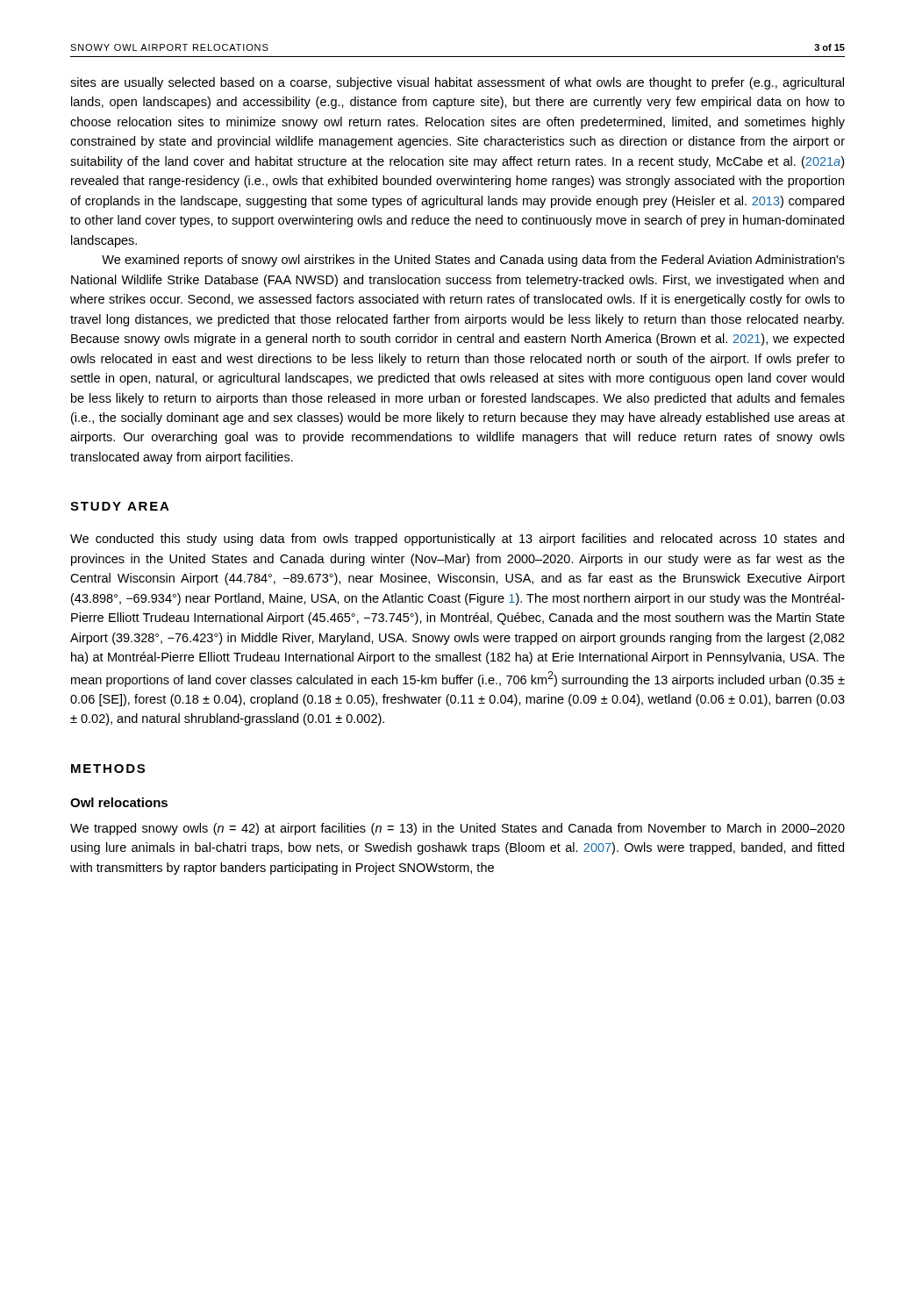This screenshot has width=915, height=1316.
Task: Find the text block starting "We examined reports of"
Action: coord(458,359)
